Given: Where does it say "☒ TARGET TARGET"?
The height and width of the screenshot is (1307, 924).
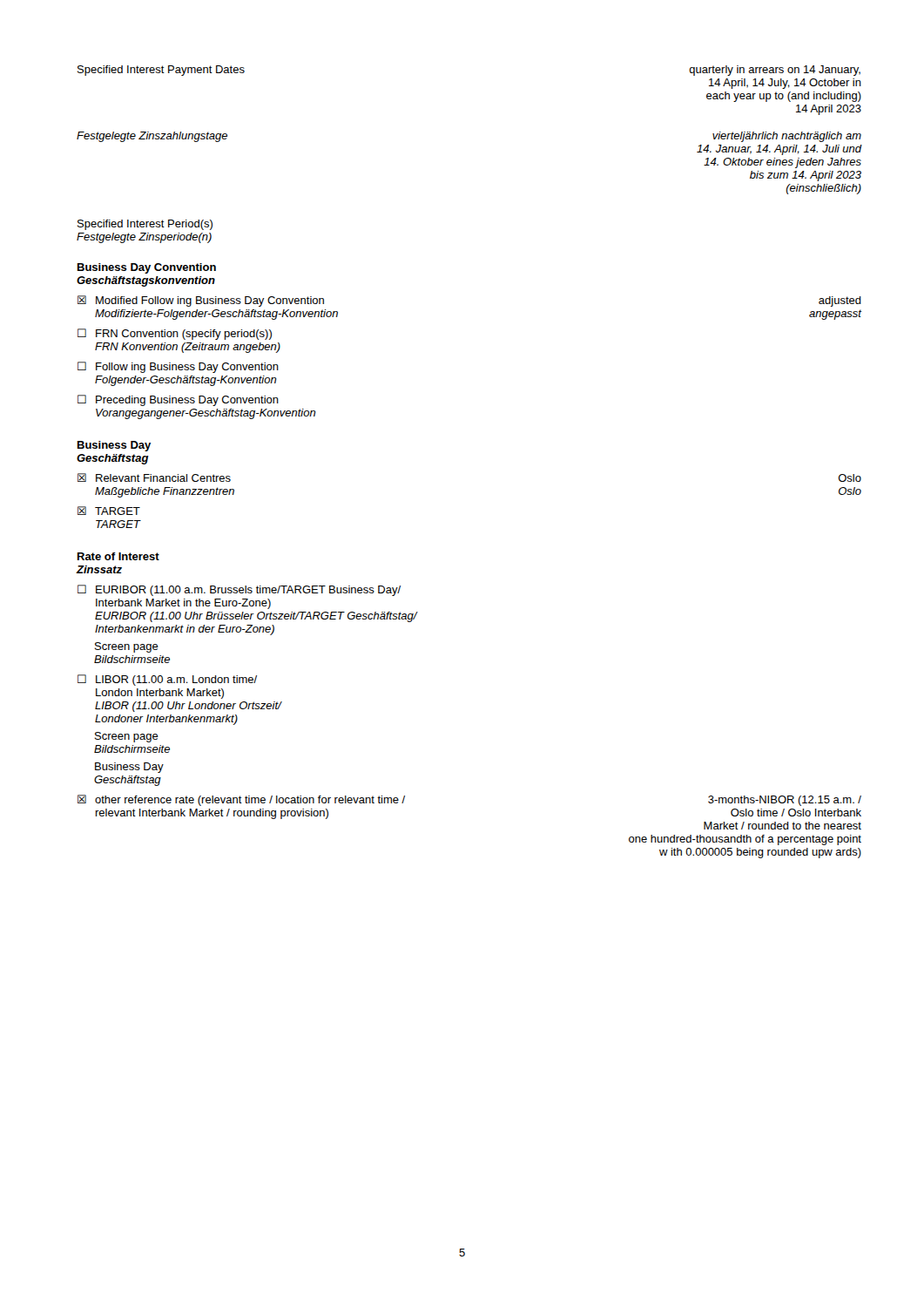Looking at the screenshot, I should [109, 511].
